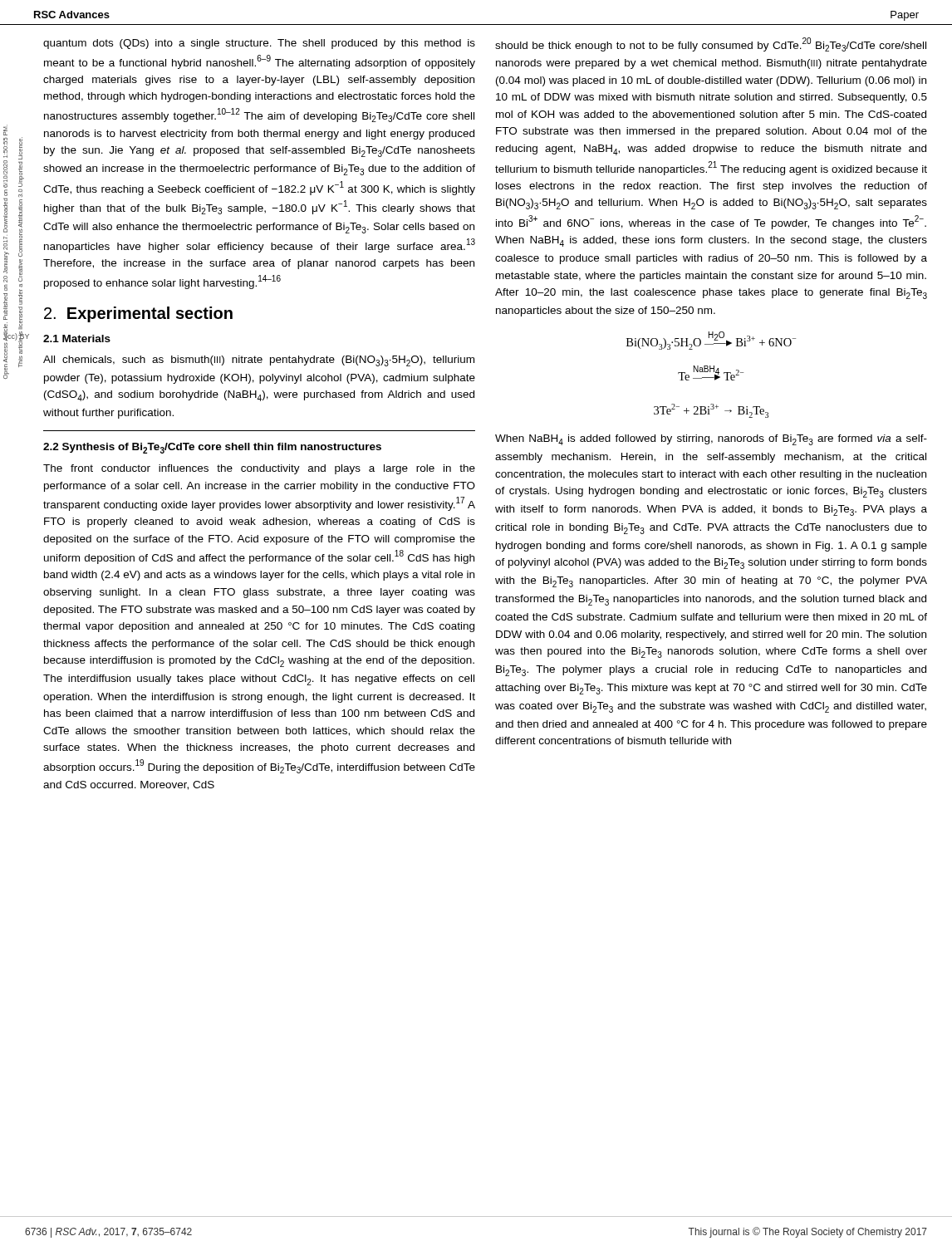This screenshot has width=952, height=1246.
Task: Select the passage starting "The front conductor influences"
Action: (x=259, y=627)
